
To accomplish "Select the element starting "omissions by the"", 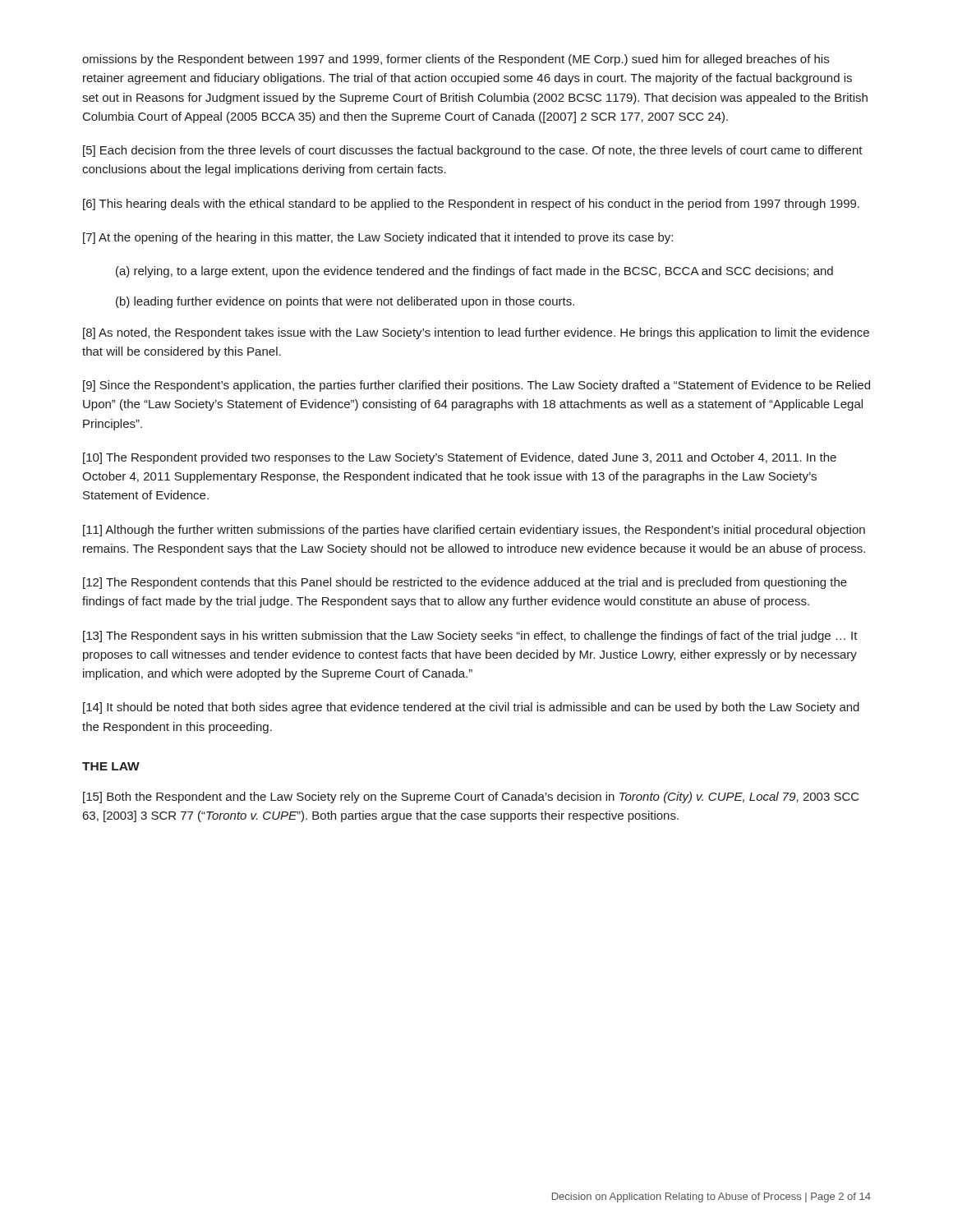I will (x=475, y=87).
